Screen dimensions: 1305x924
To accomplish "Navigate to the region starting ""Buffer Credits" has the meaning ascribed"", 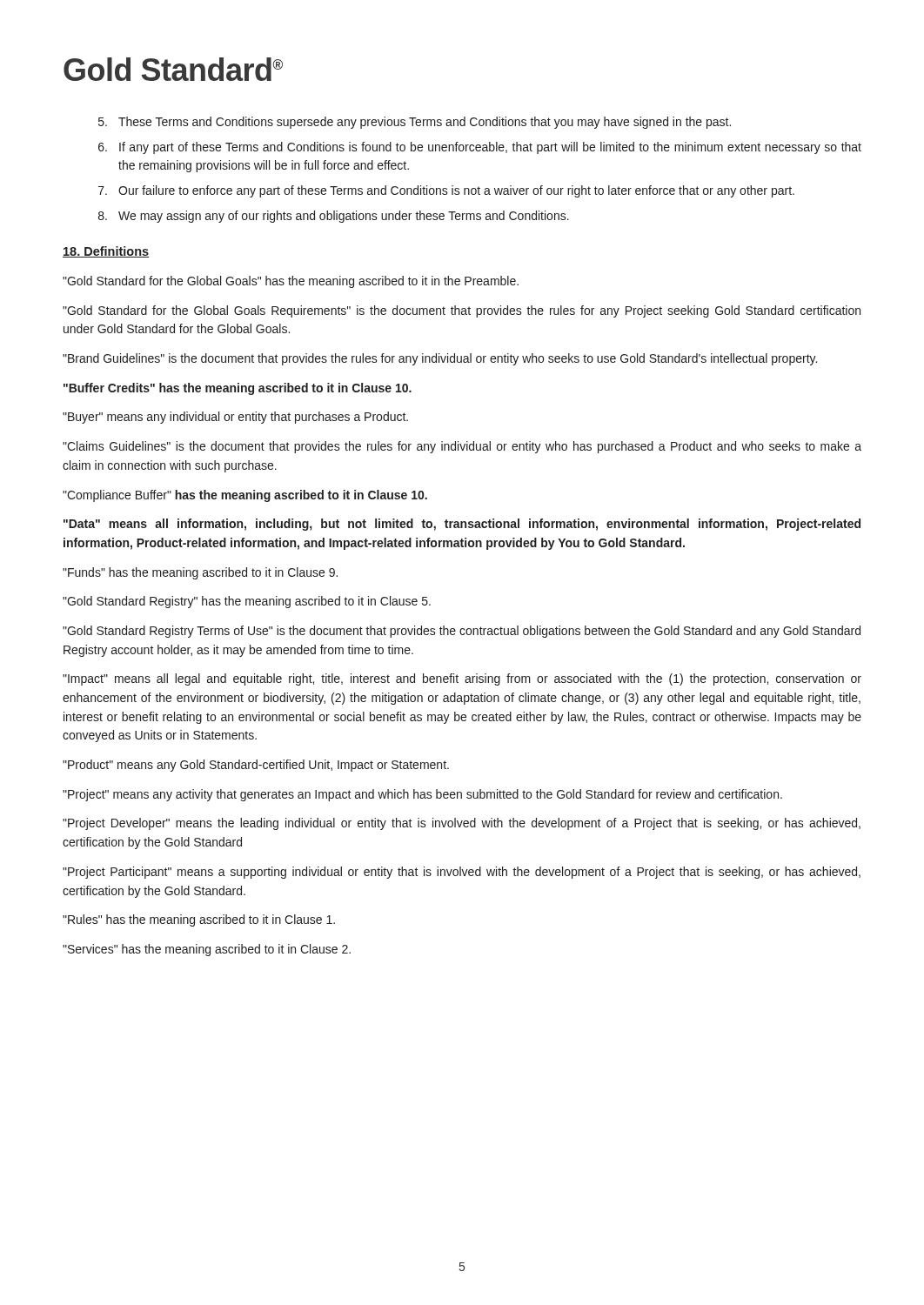I will pyautogui.click(x=237, y=388).
